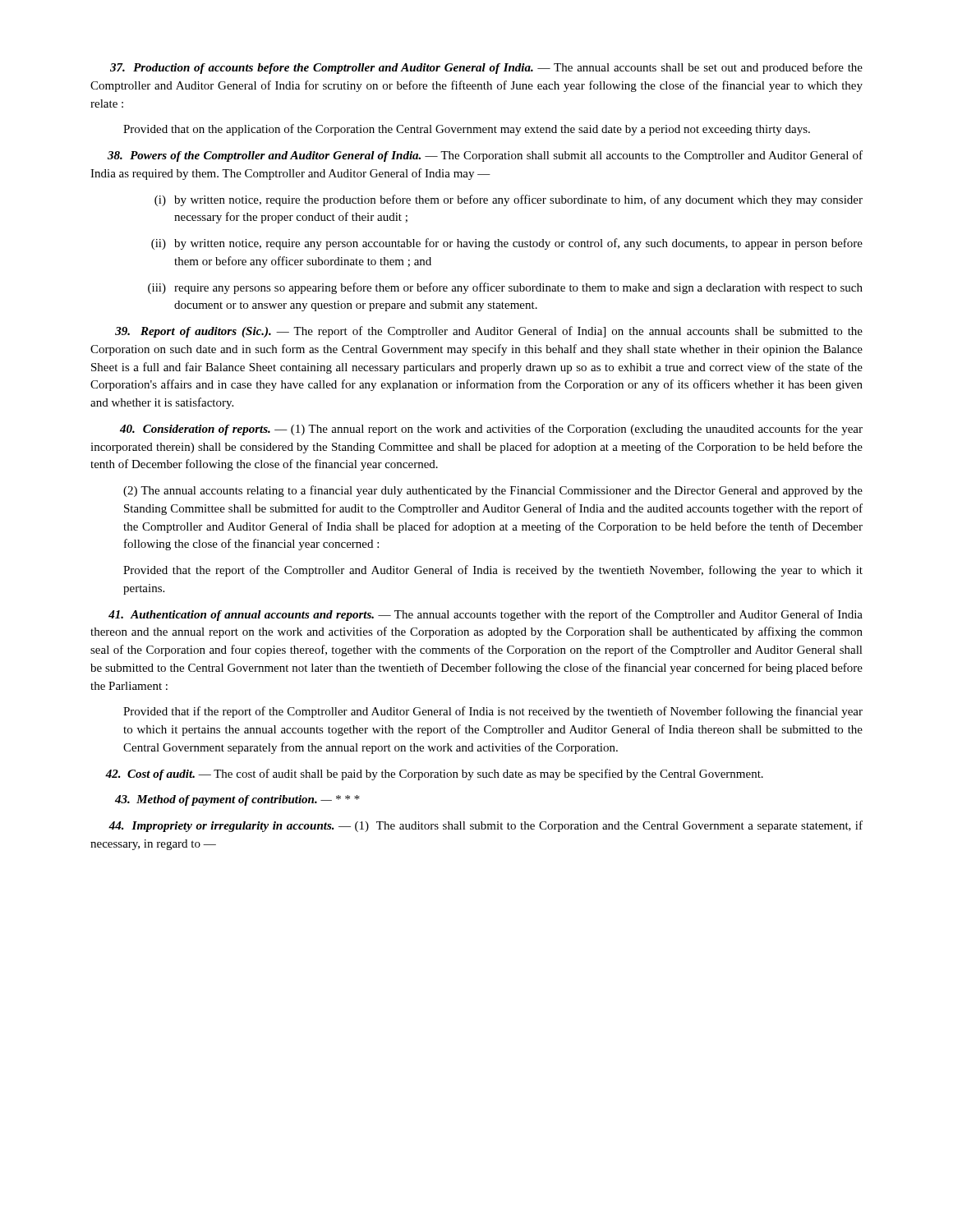The image size is (953, 1232).
Task: Click on the passage starting "Method of payment of contribution."
Action: 237,800
